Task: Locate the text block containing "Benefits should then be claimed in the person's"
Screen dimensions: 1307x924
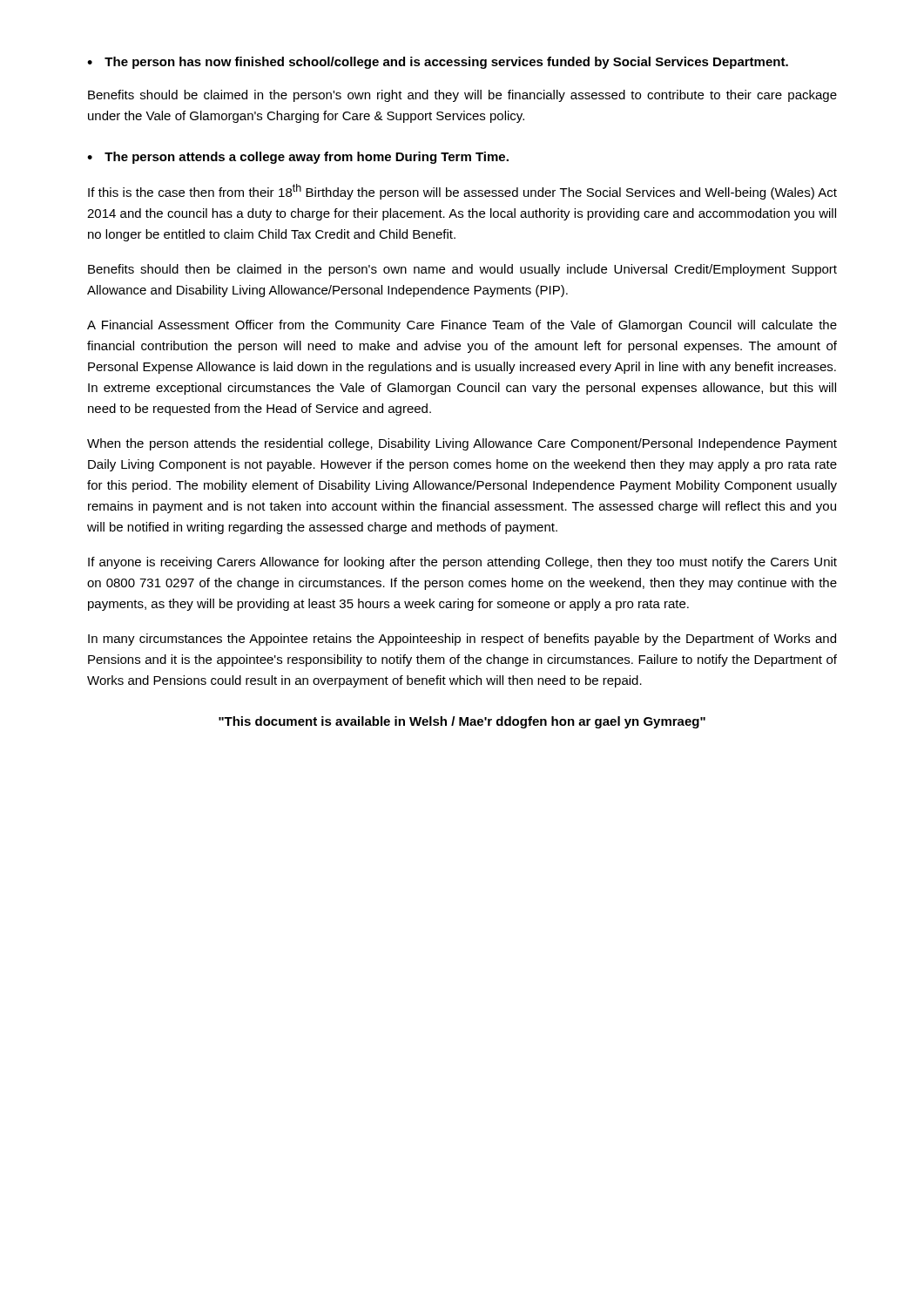Action: point(462,279)
